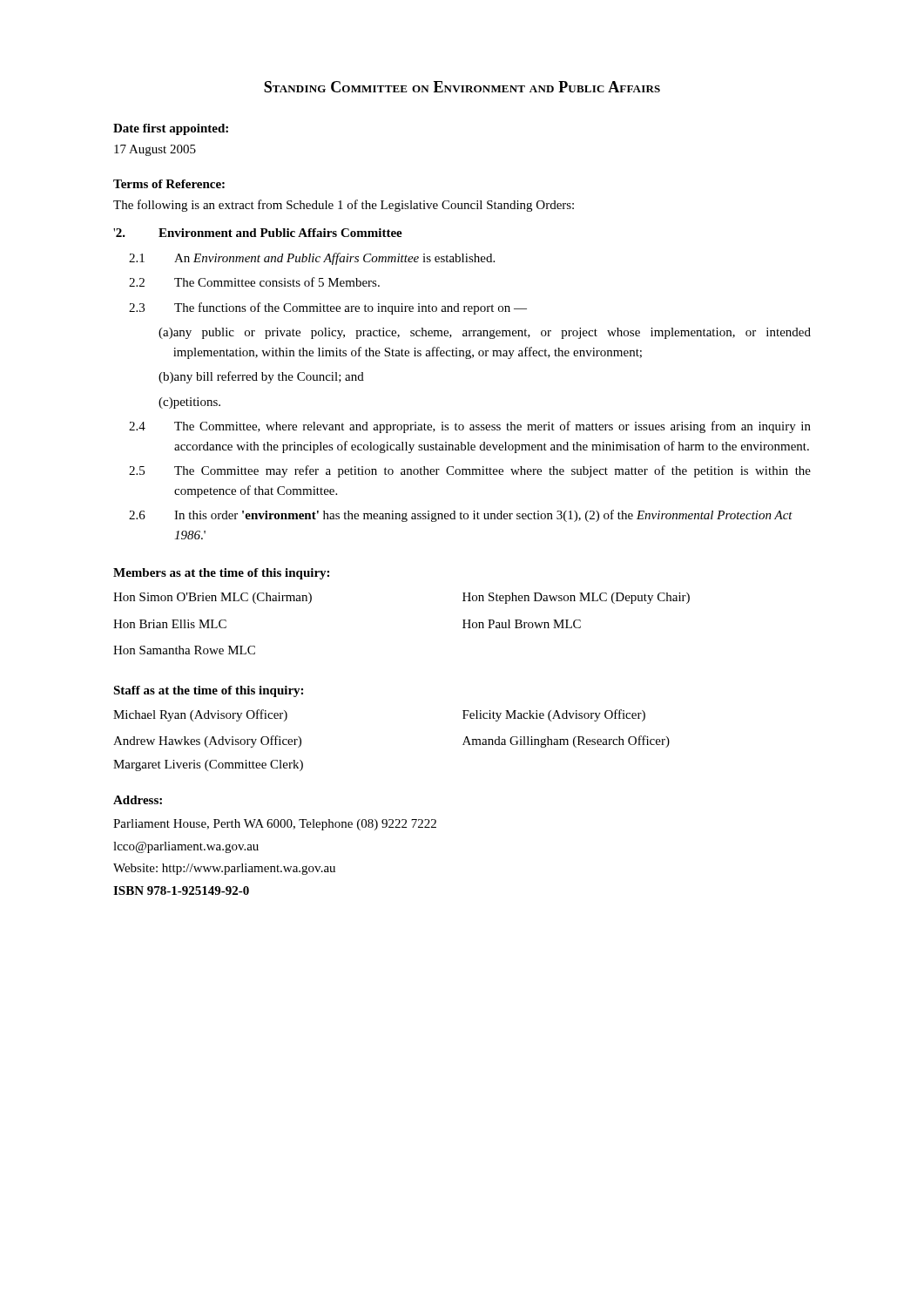Point to the region starting "Standing Committee on Environment and"
924x1307 pixels.
(462, 88)
